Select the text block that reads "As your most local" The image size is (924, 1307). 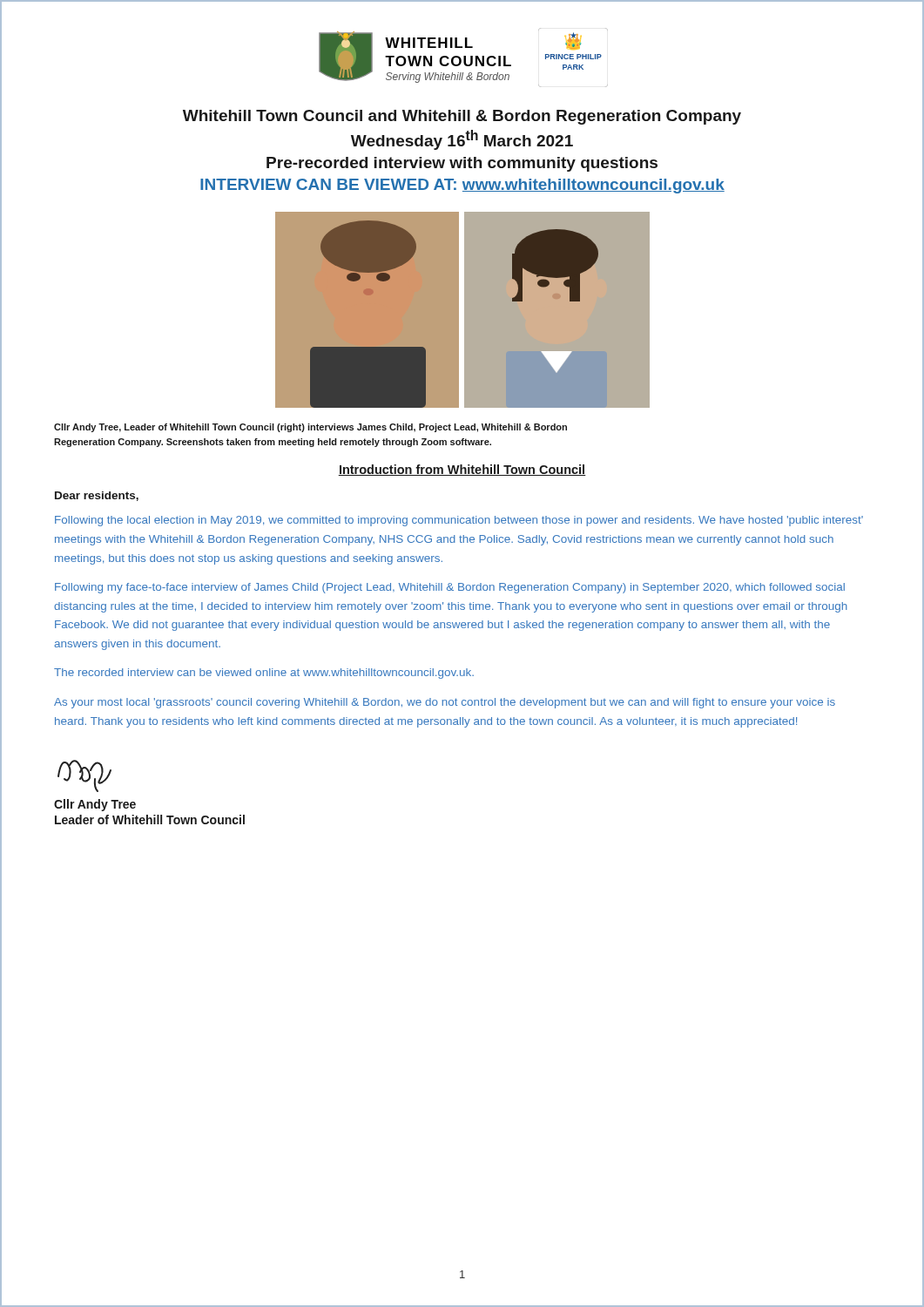tap(445, 711)
